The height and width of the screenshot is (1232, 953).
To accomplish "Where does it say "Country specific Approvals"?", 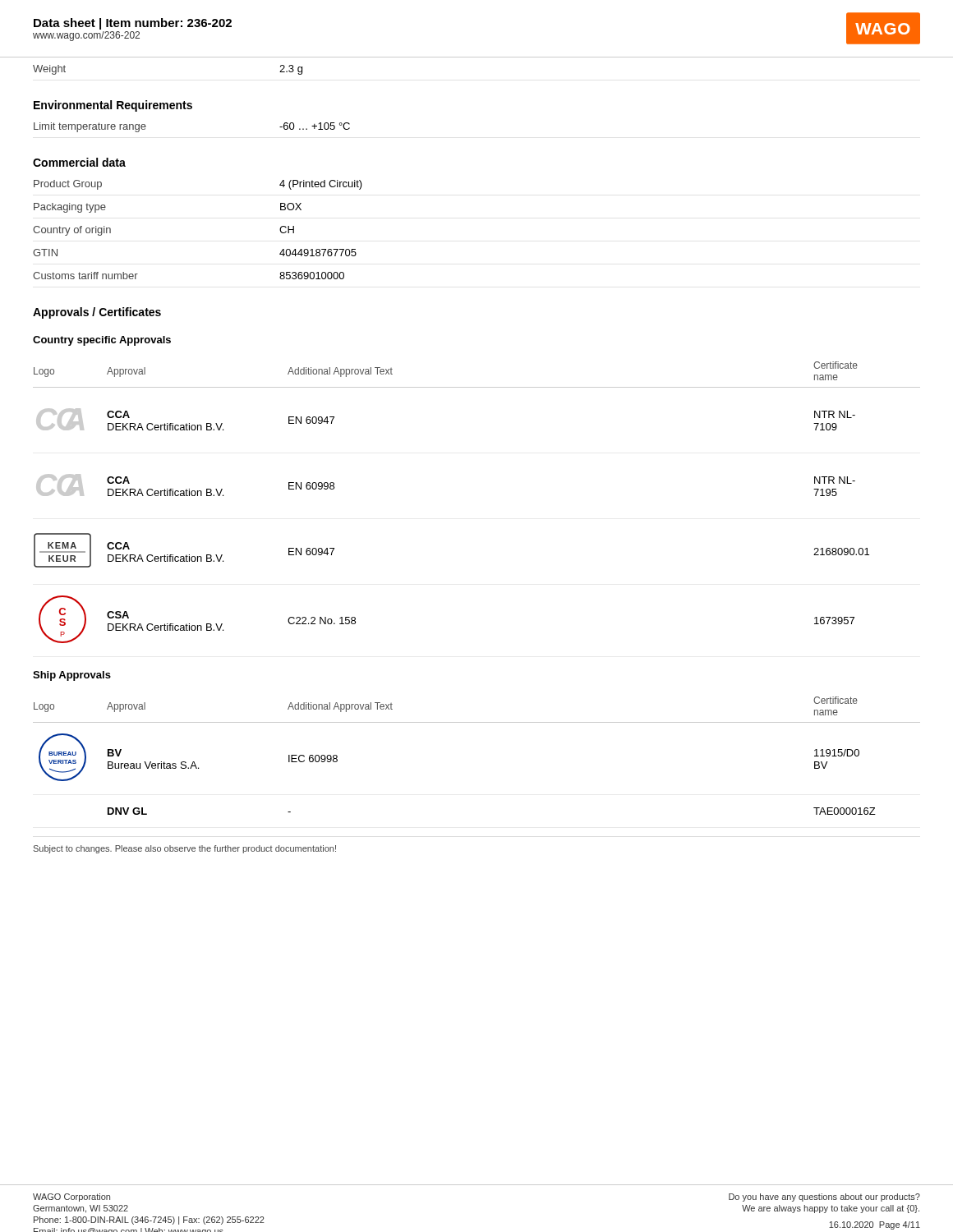I will 102,340.
